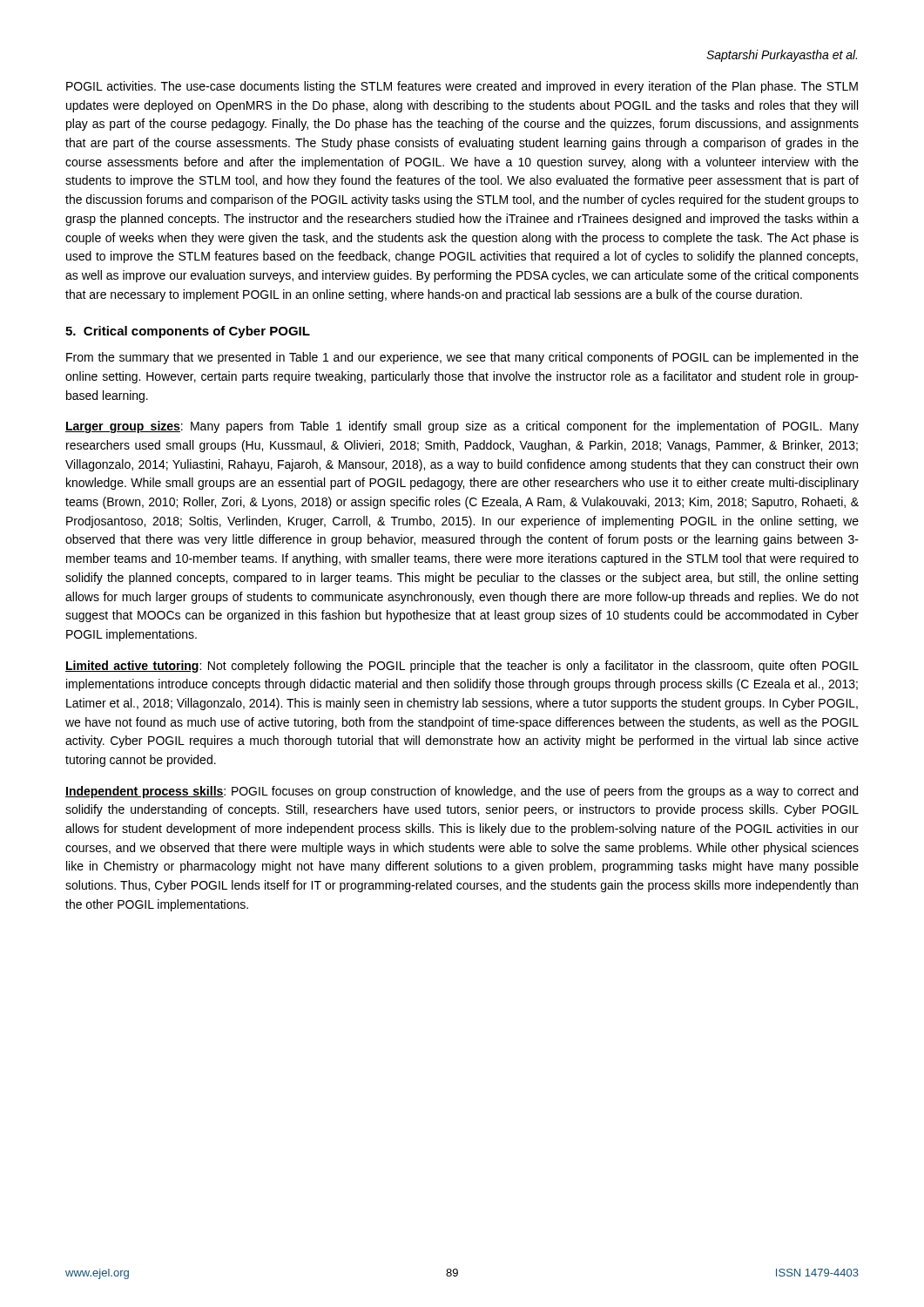The height and width of the screenshot is (1307, 924).
Task: Point to the block beginning "Independent process skills: POGIL"
Action: (462, 848)
